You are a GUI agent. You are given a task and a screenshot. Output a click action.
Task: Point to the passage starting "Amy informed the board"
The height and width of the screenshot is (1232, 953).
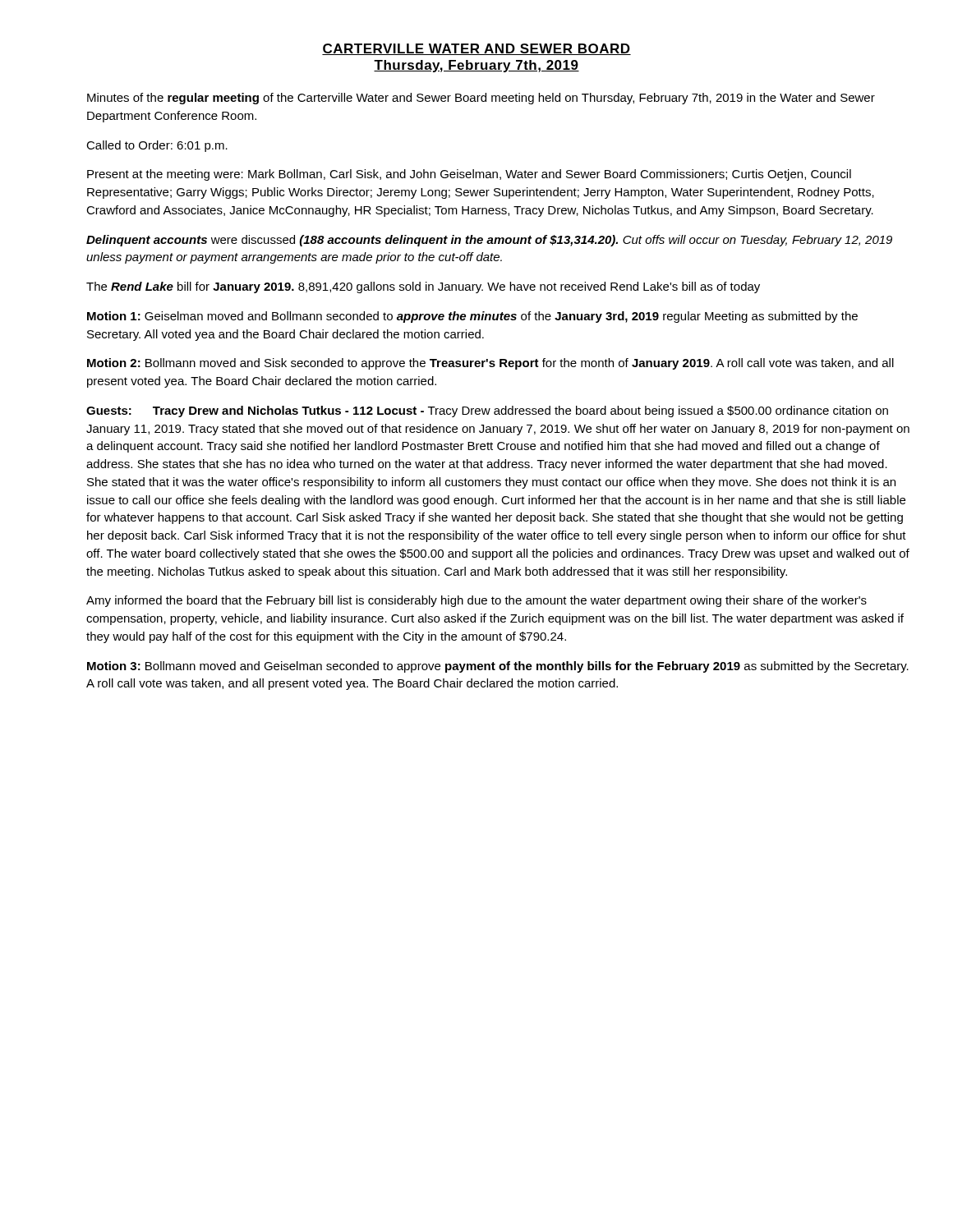(499, 618)
